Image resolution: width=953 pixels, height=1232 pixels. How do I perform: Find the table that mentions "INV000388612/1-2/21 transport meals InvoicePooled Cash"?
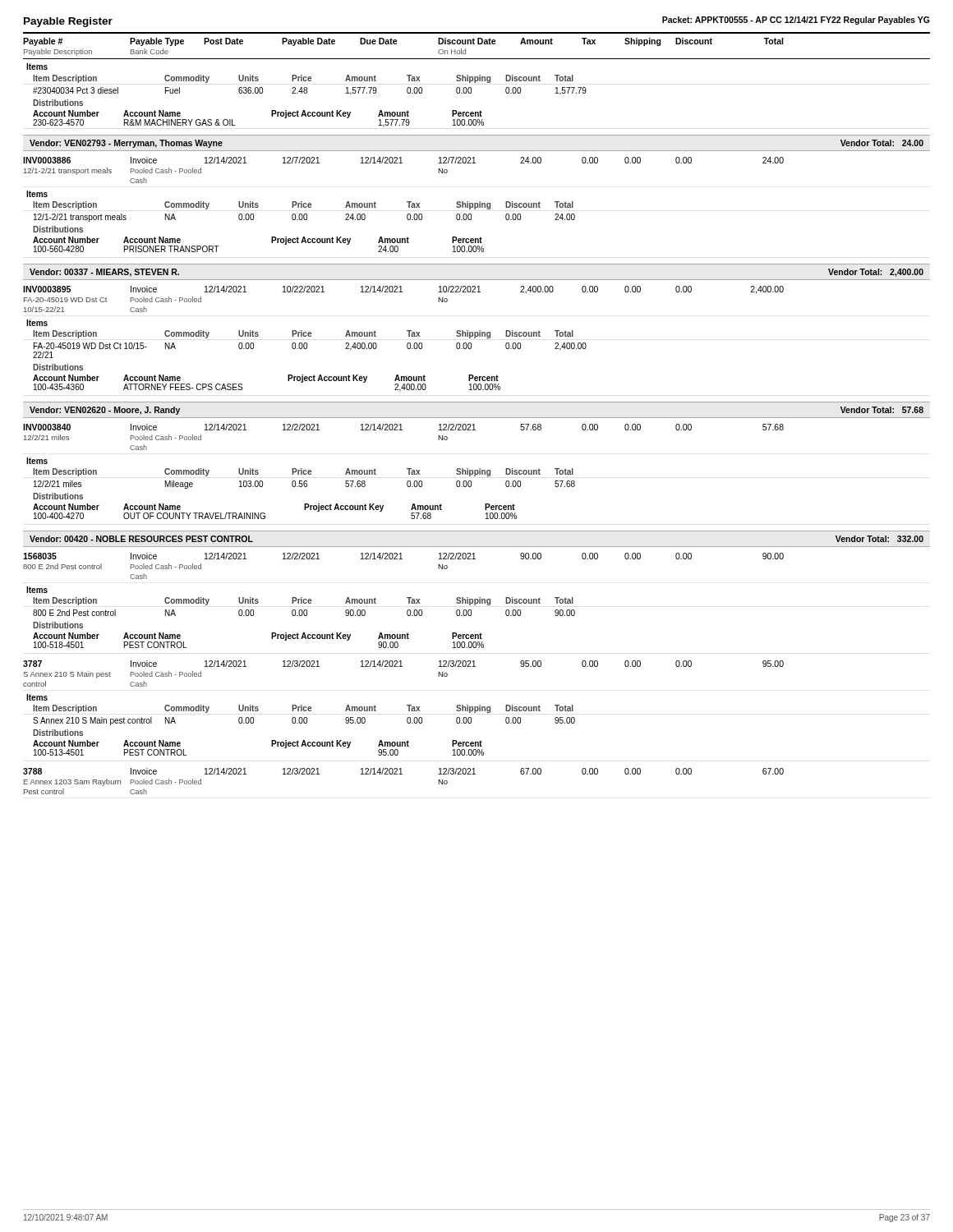(x=476, y=206)
